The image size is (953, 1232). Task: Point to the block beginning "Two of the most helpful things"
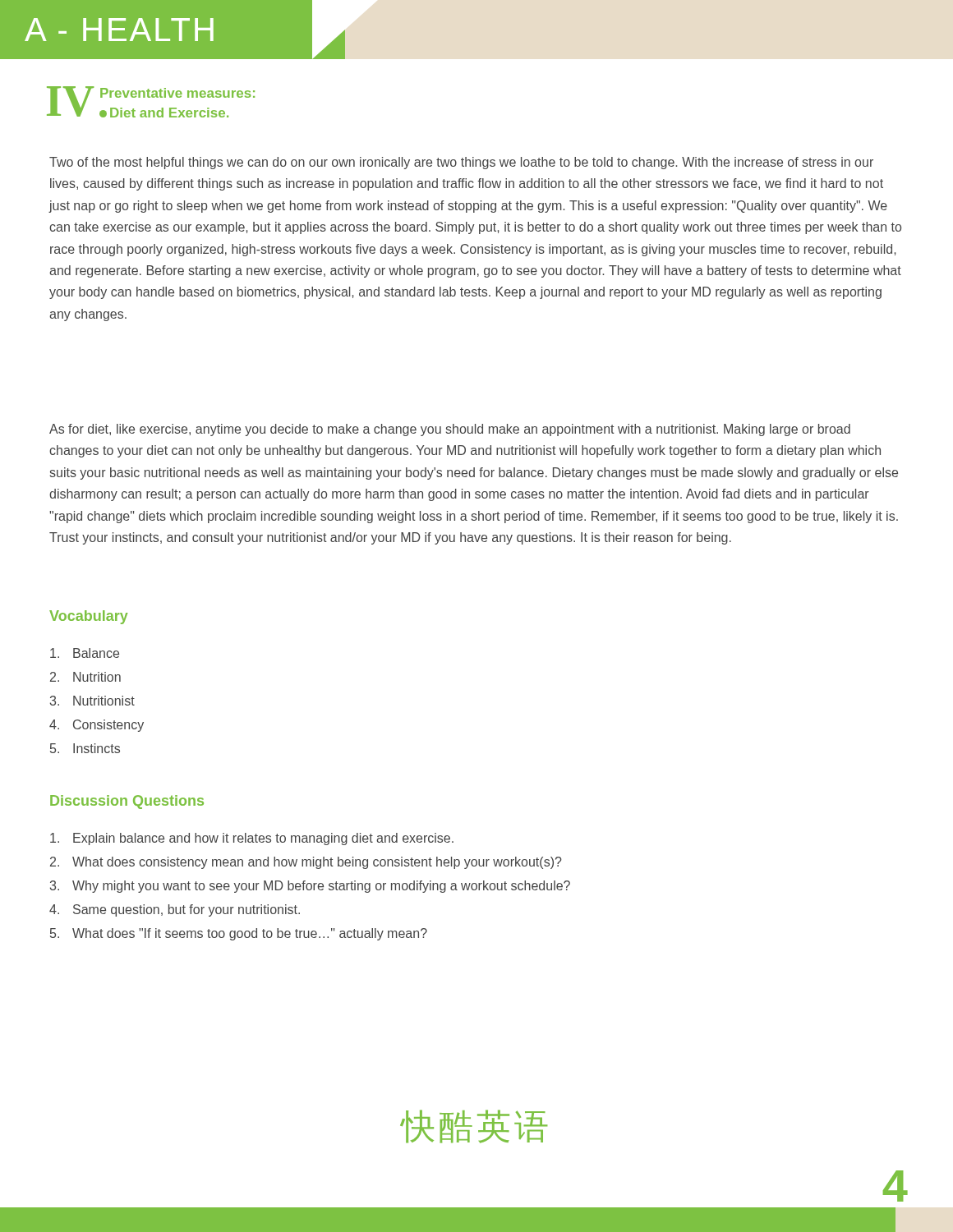476,238
